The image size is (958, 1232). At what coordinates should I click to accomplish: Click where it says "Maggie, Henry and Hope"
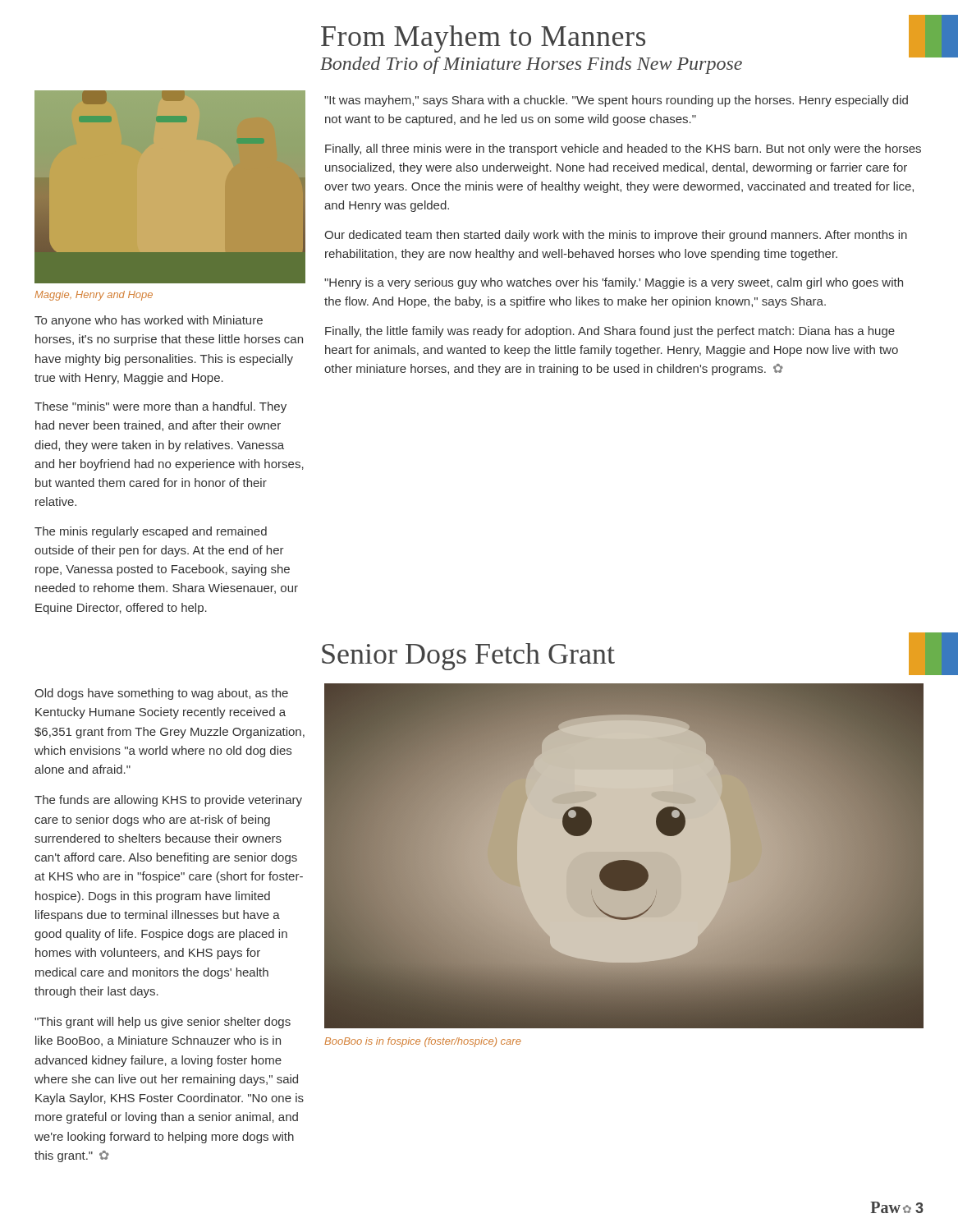point(94,294)
